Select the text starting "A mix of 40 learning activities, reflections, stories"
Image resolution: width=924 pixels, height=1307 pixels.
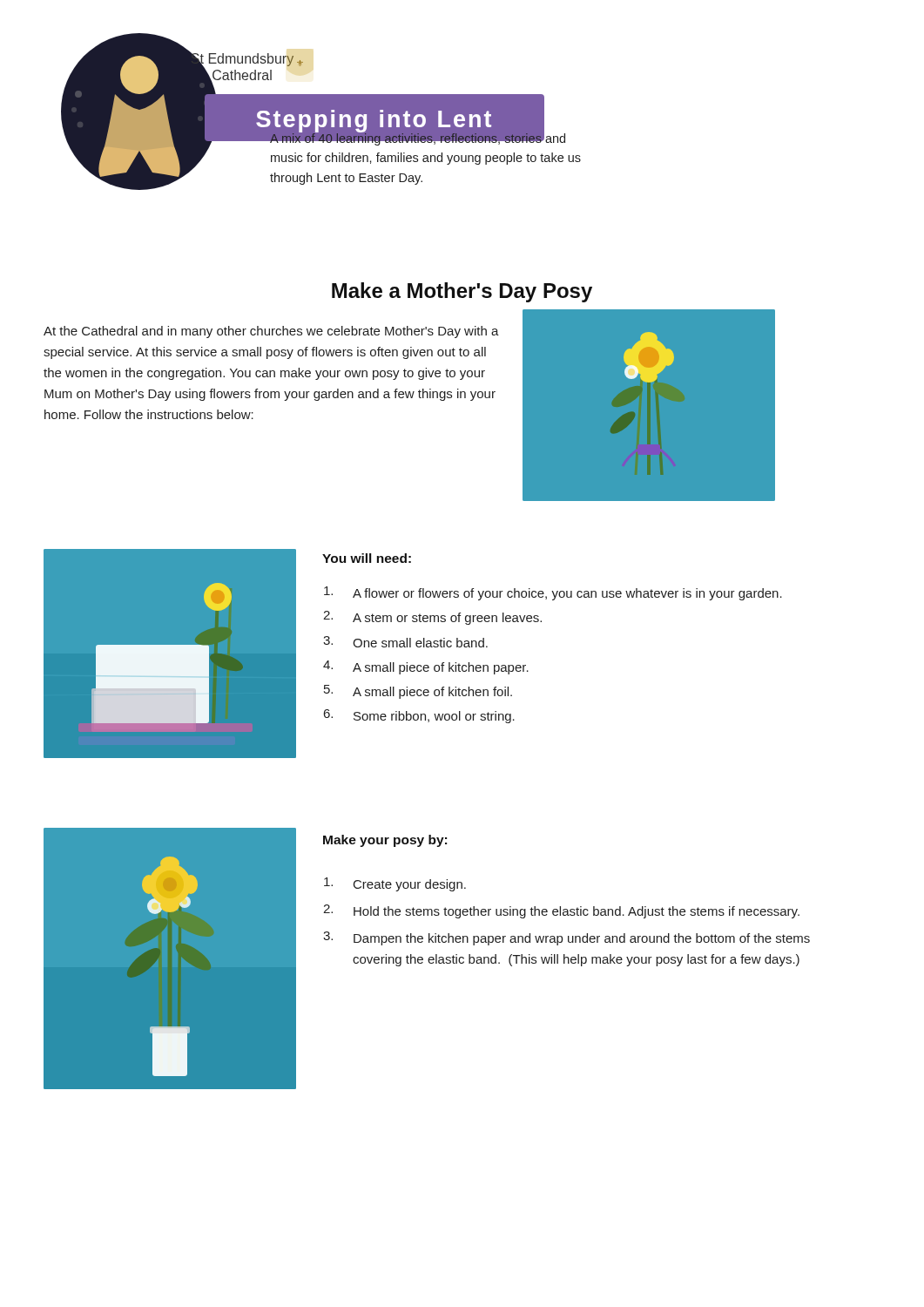tap(425, 158)
